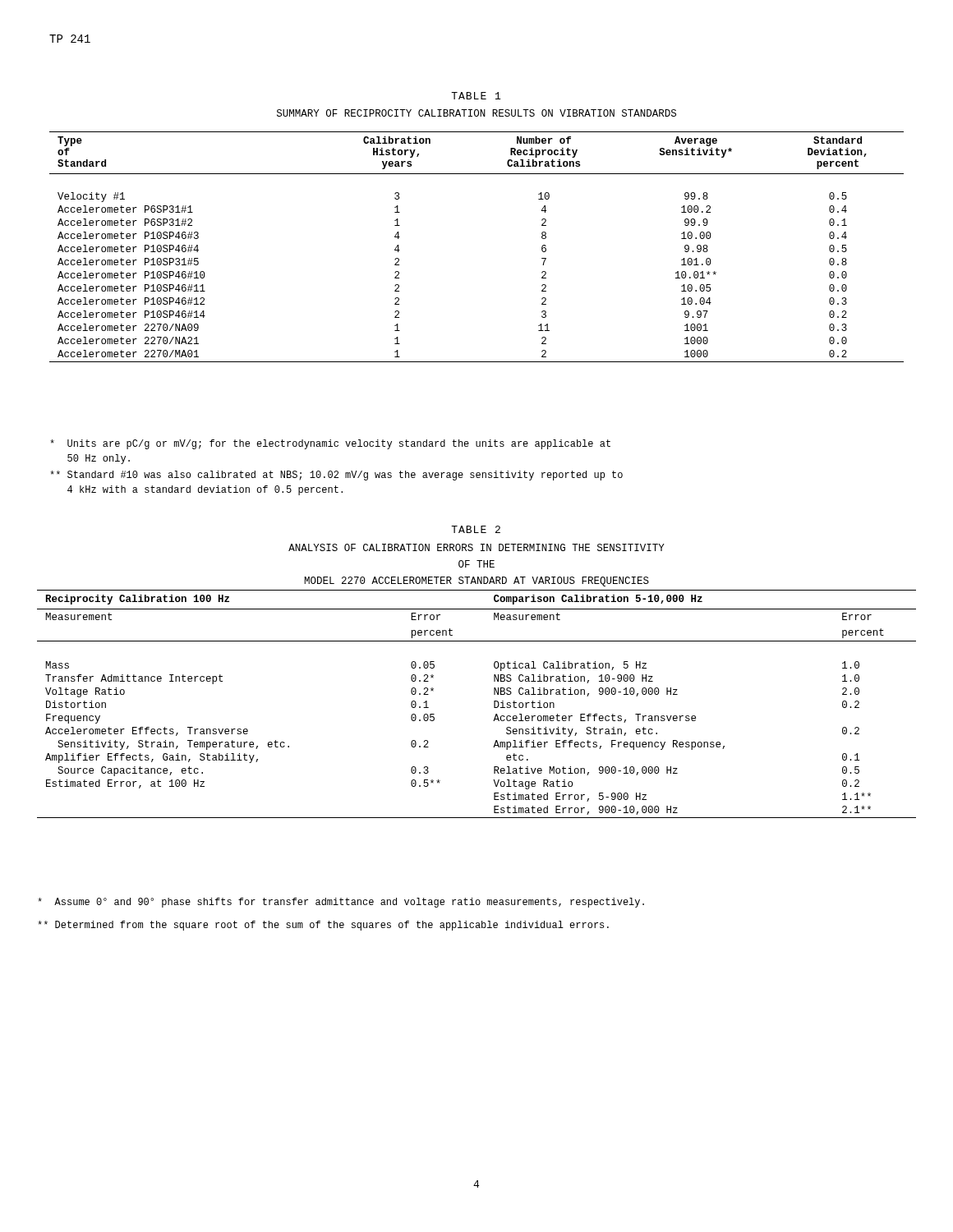The height and width of the screenshot is (1232, 953).
Task: Click on the table containing "Accelerometer Effects, Transverse"
Action: [476, 704]
